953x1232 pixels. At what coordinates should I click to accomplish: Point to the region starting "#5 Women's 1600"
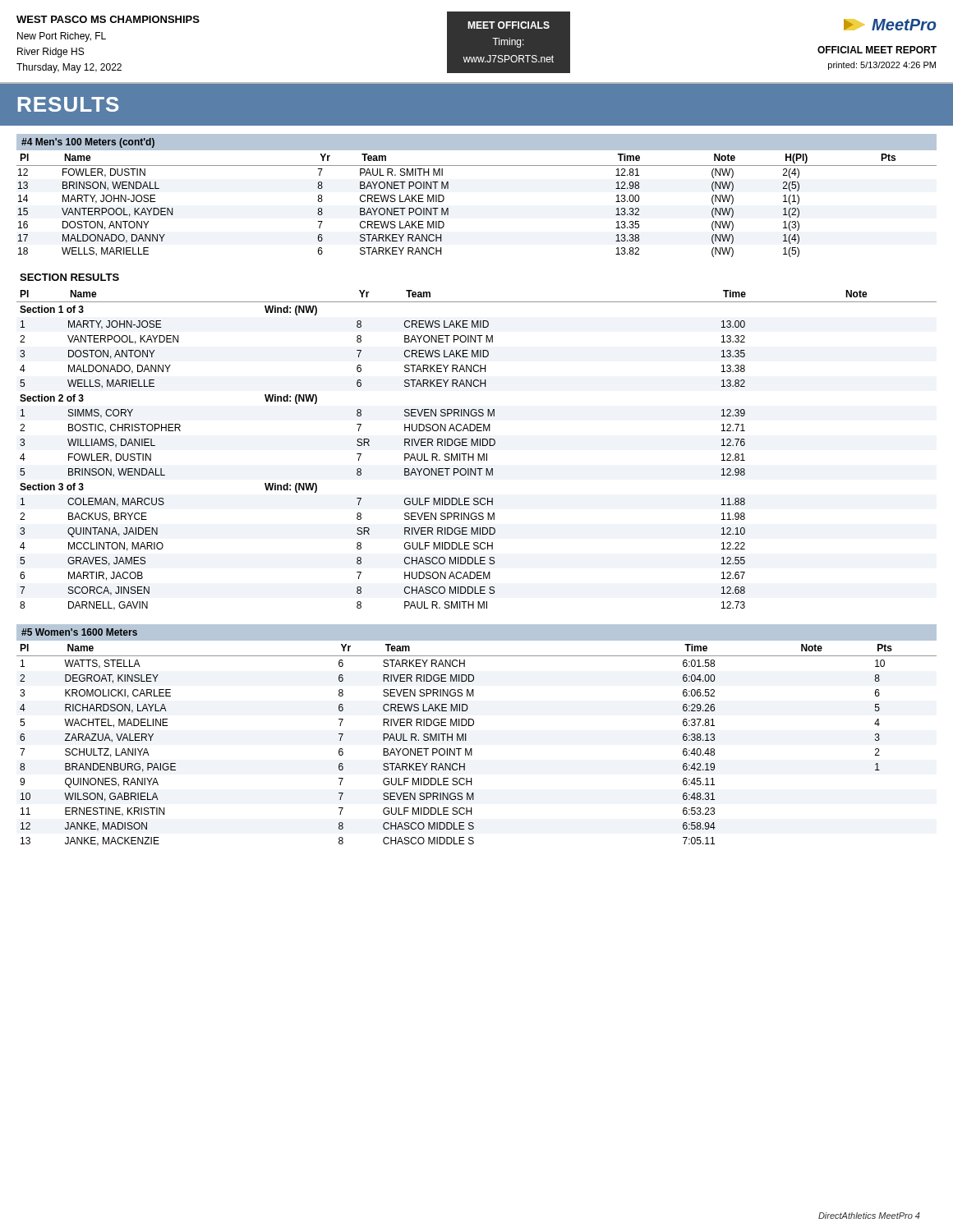tap(79, 633)
